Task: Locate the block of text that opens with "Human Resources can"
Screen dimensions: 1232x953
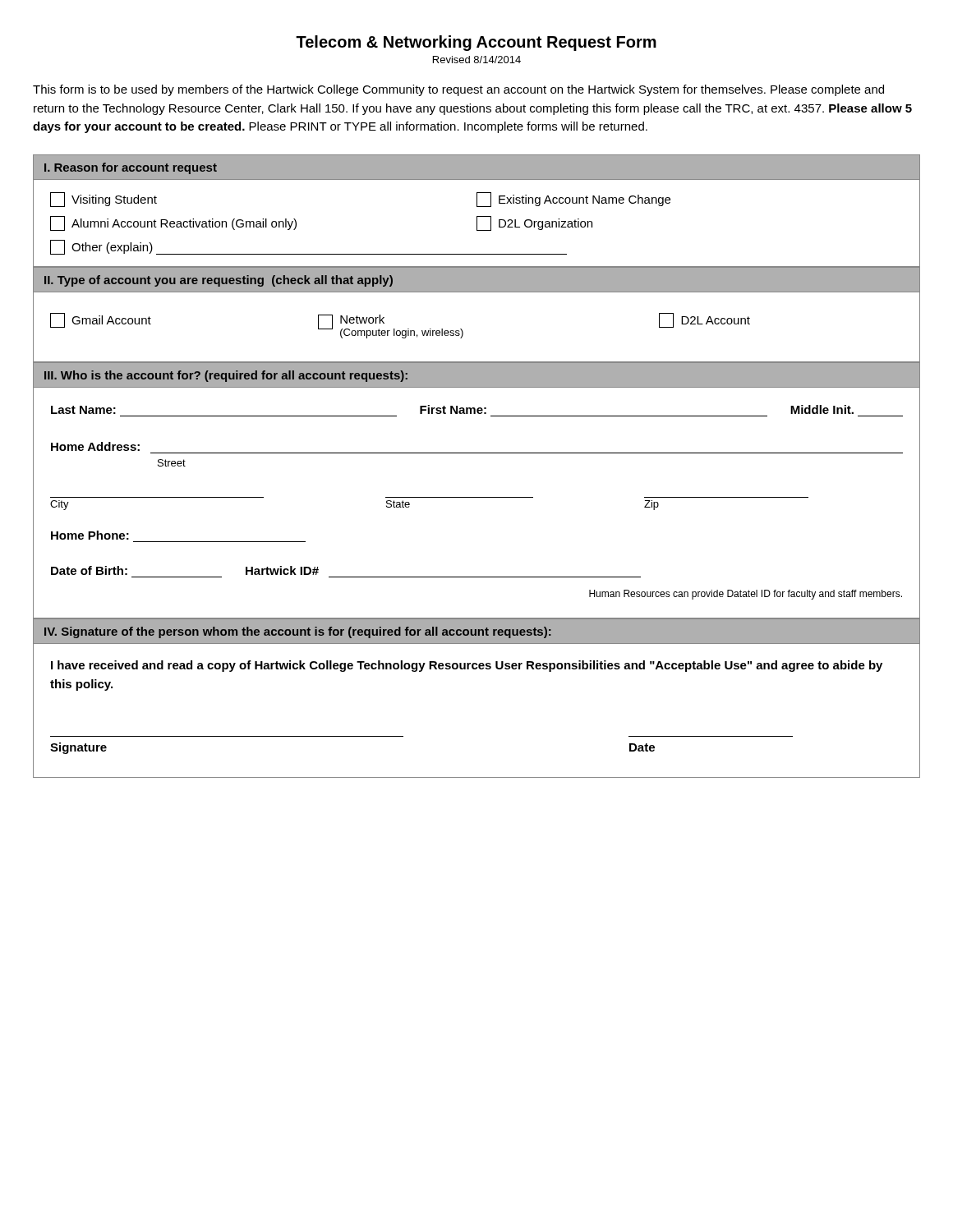Action: tap(746, 593)
